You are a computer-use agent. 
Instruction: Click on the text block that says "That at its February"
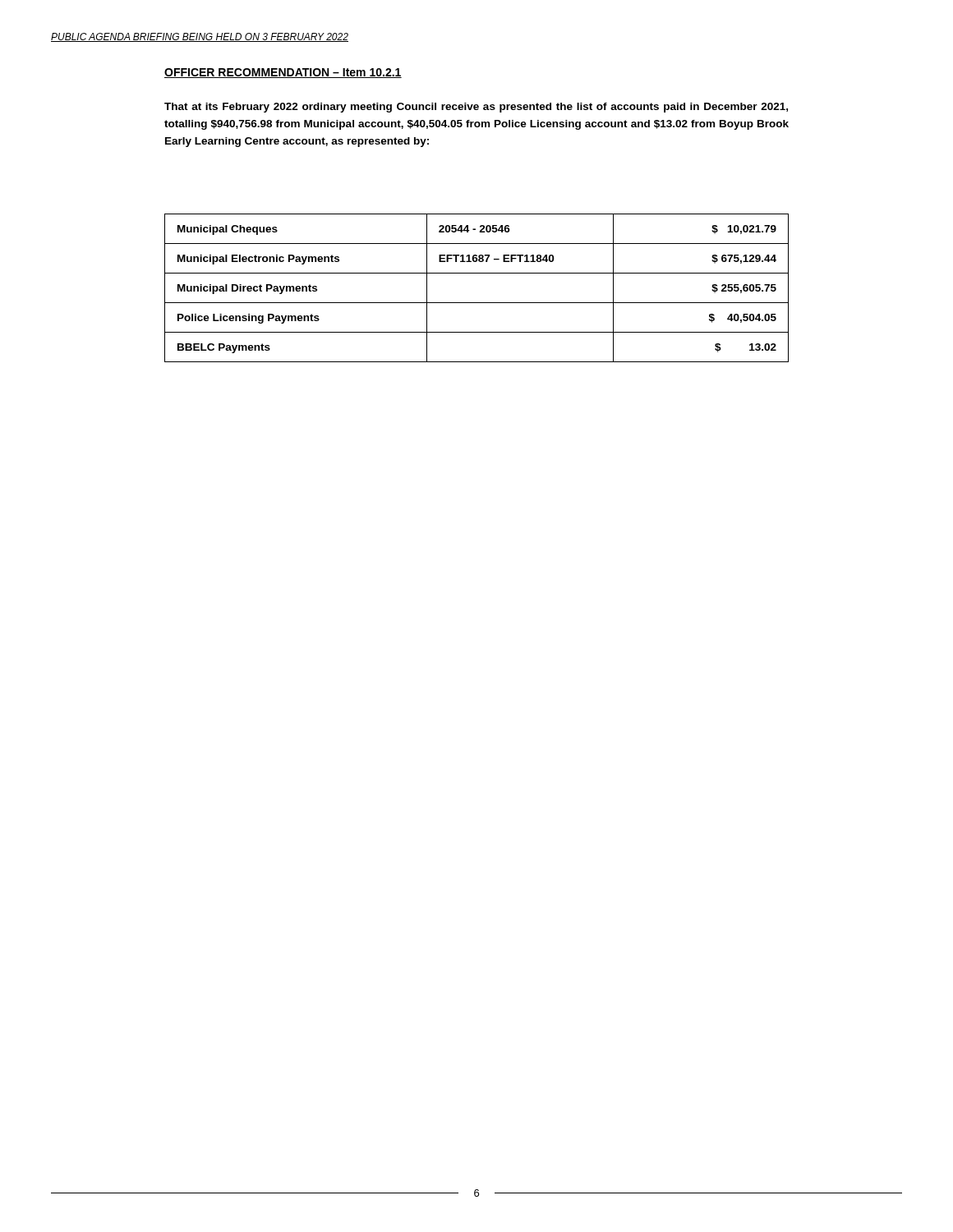click(476, 124)
